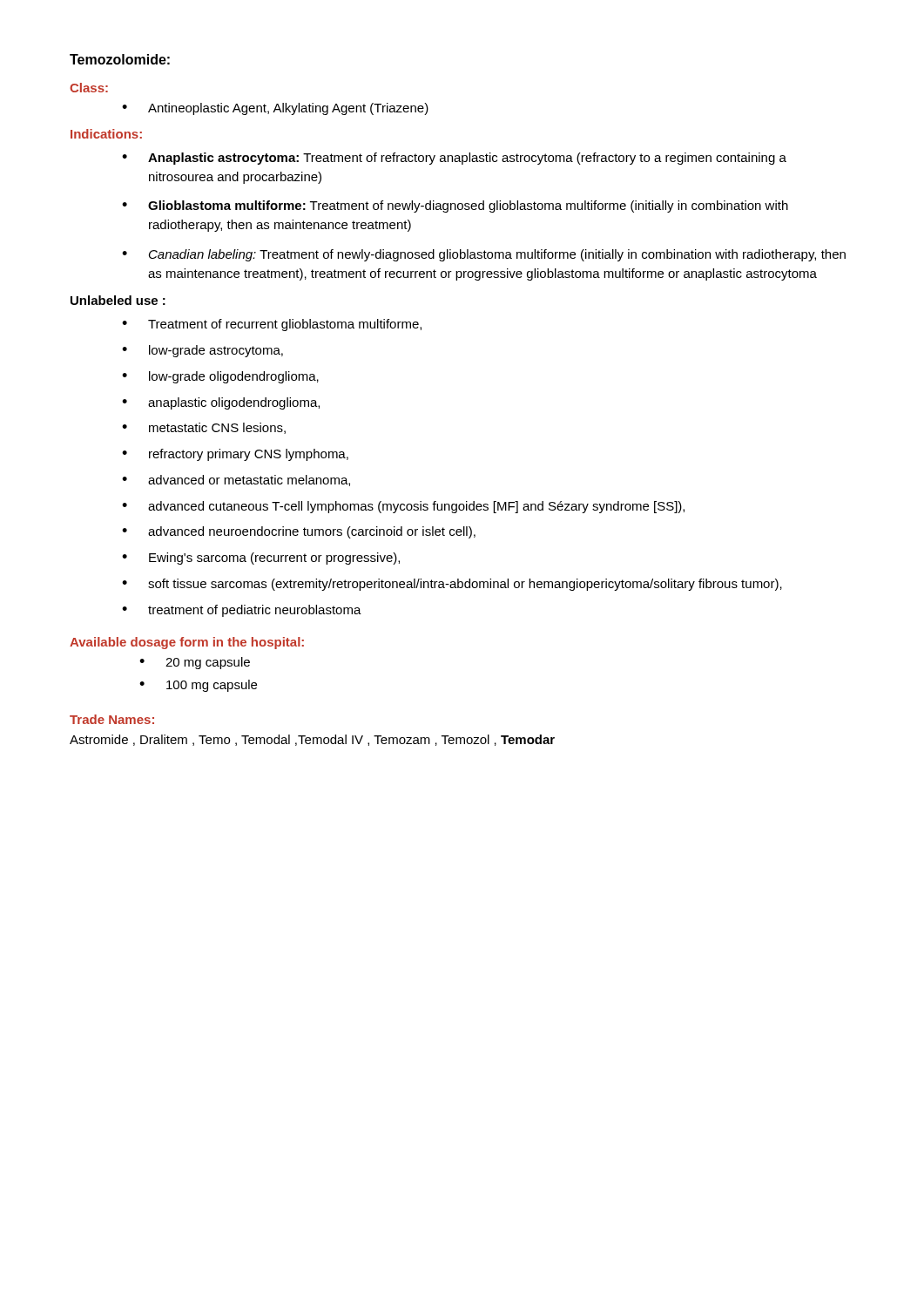Navigate to the text starting "• 100 mg"
Image resolution: width=924 pixels, height=1307 pixels.
coord(199,685)
